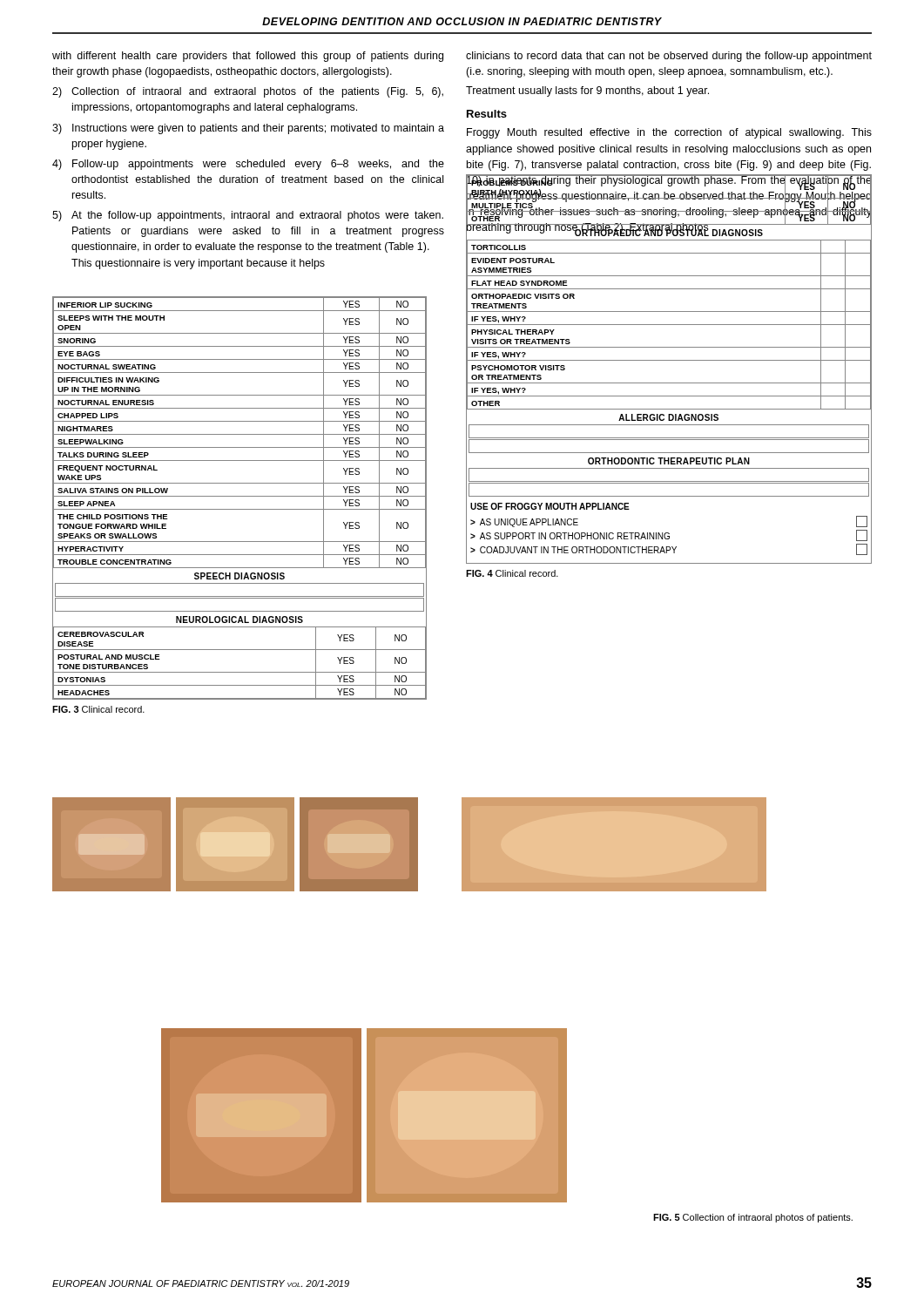This screenshot has height=1307, width=924.
Task: Point to the element starting "FIG. 3 Clinical"
Action: 99,709
